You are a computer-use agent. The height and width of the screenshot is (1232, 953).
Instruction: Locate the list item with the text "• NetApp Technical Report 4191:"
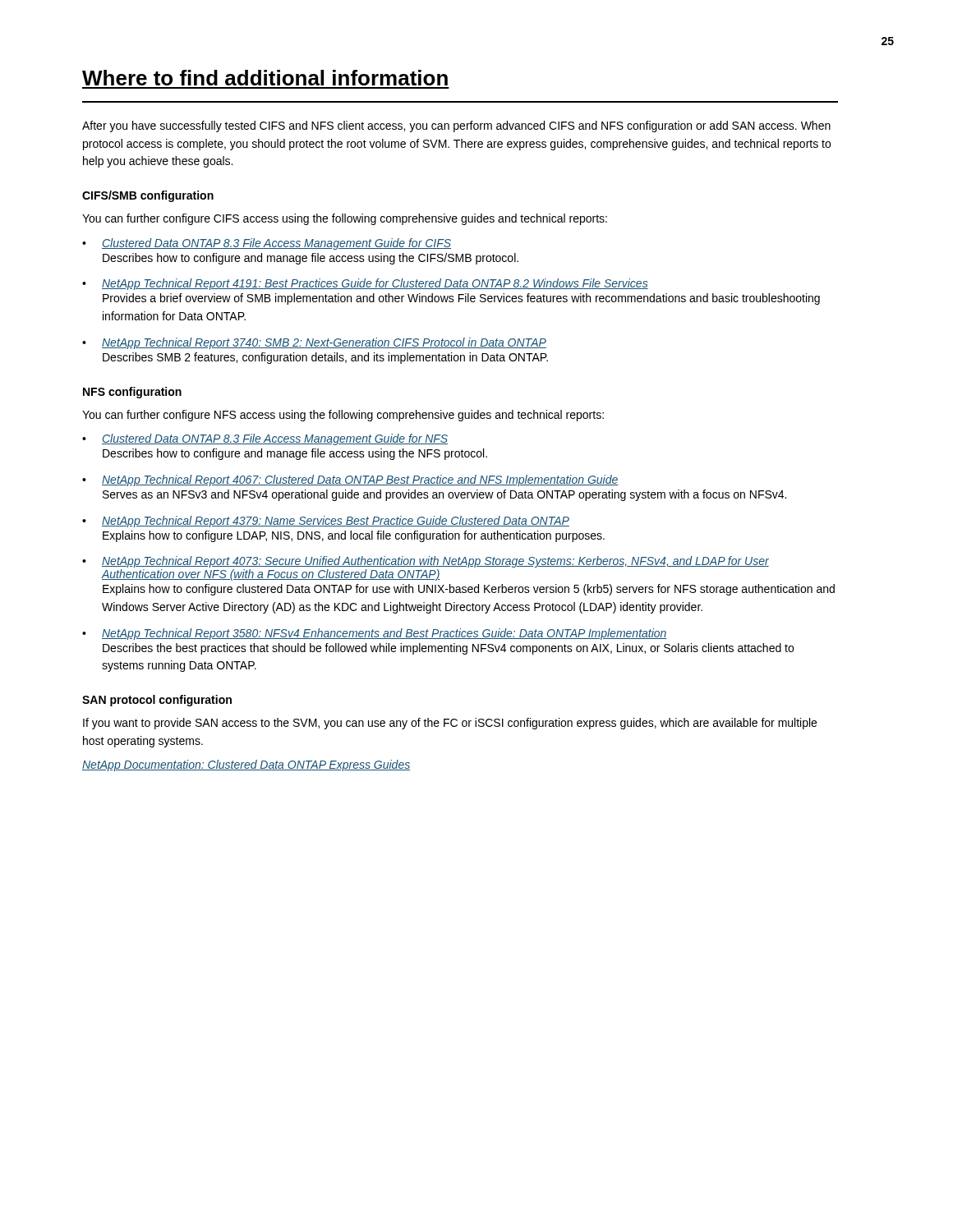pyautogui.click(x=460, y=302)
